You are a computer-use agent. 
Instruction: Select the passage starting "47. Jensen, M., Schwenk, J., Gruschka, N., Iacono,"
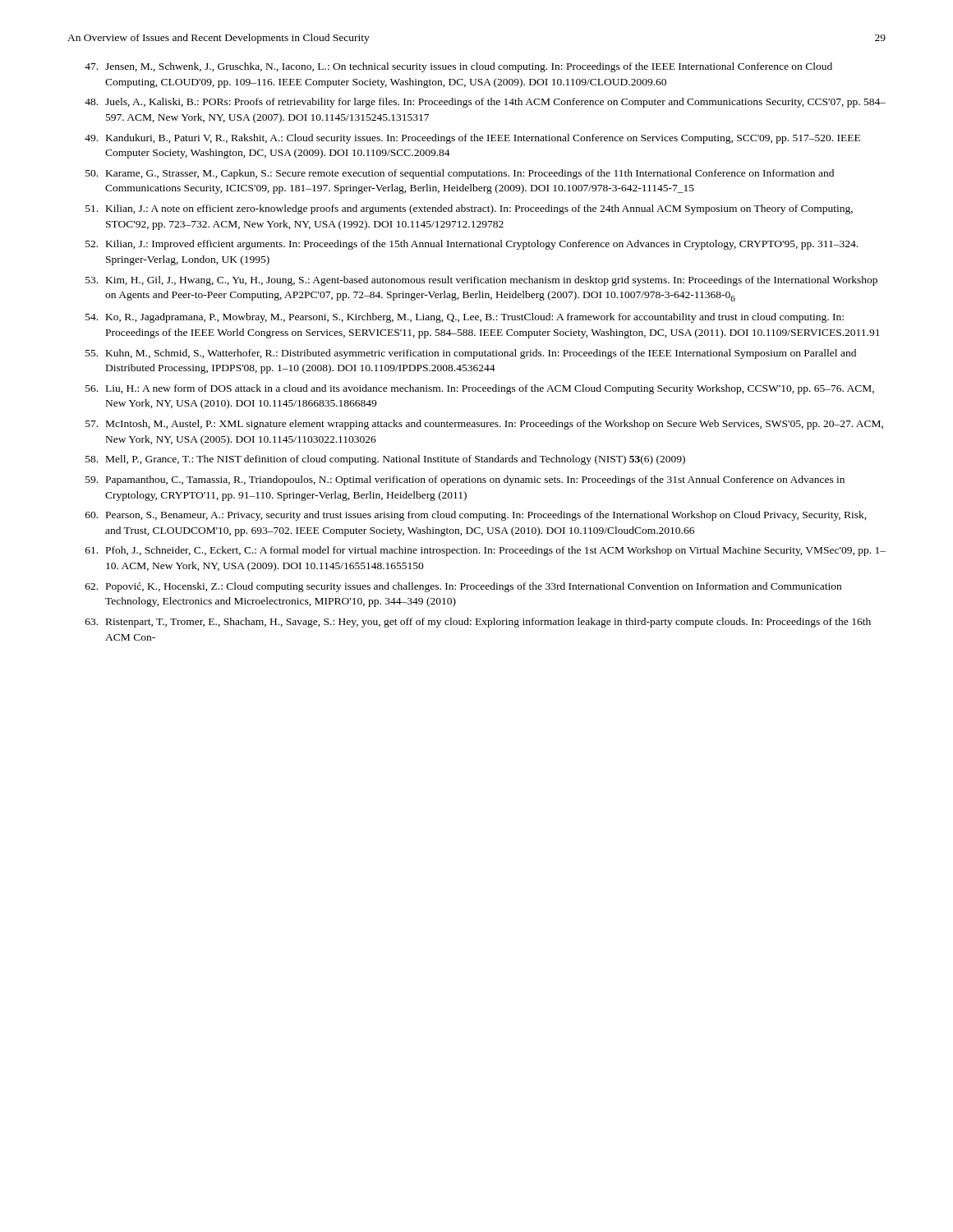[476, 74]
